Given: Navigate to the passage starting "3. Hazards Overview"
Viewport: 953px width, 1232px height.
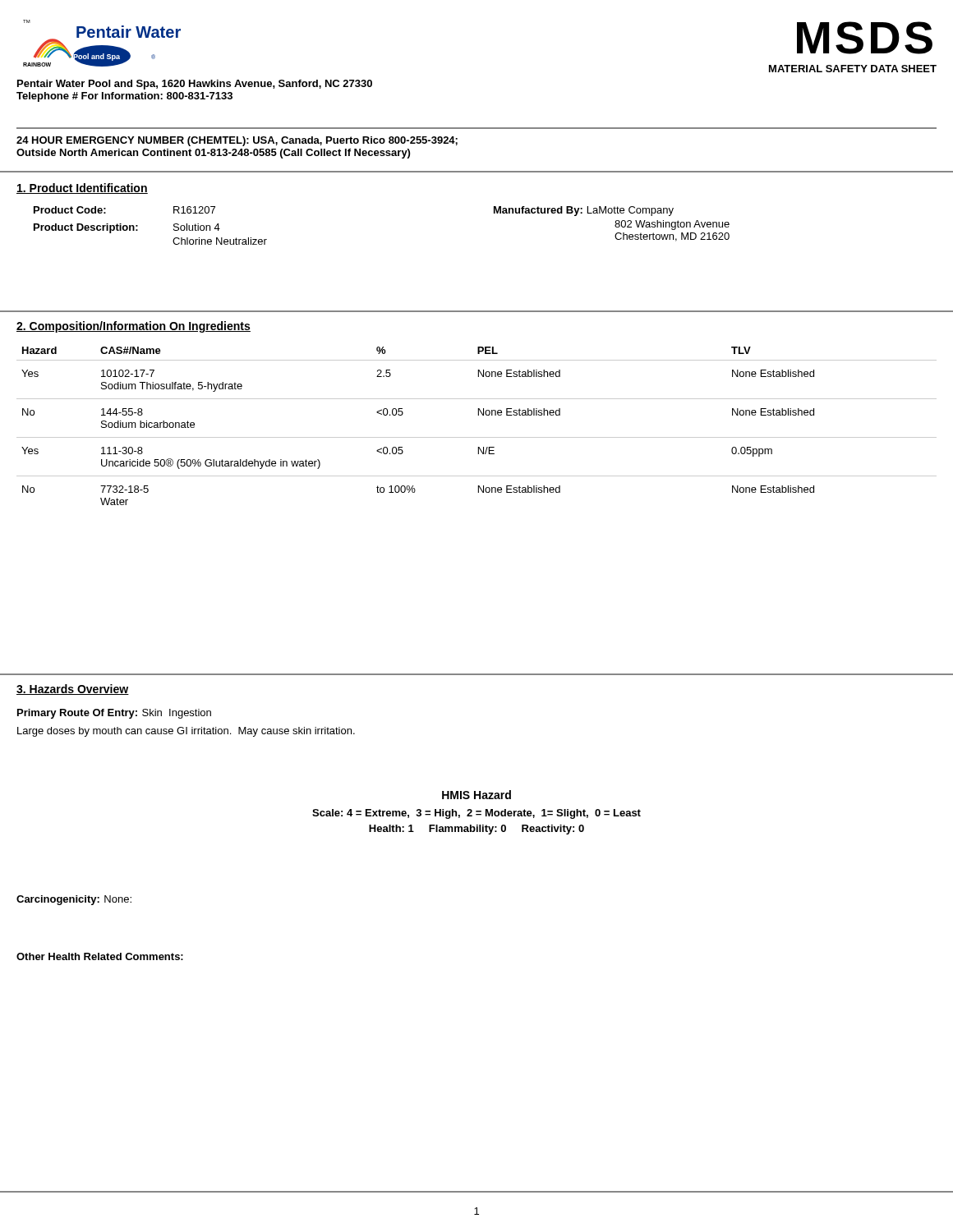Looking at the screenshot, I should pos(72,689).
